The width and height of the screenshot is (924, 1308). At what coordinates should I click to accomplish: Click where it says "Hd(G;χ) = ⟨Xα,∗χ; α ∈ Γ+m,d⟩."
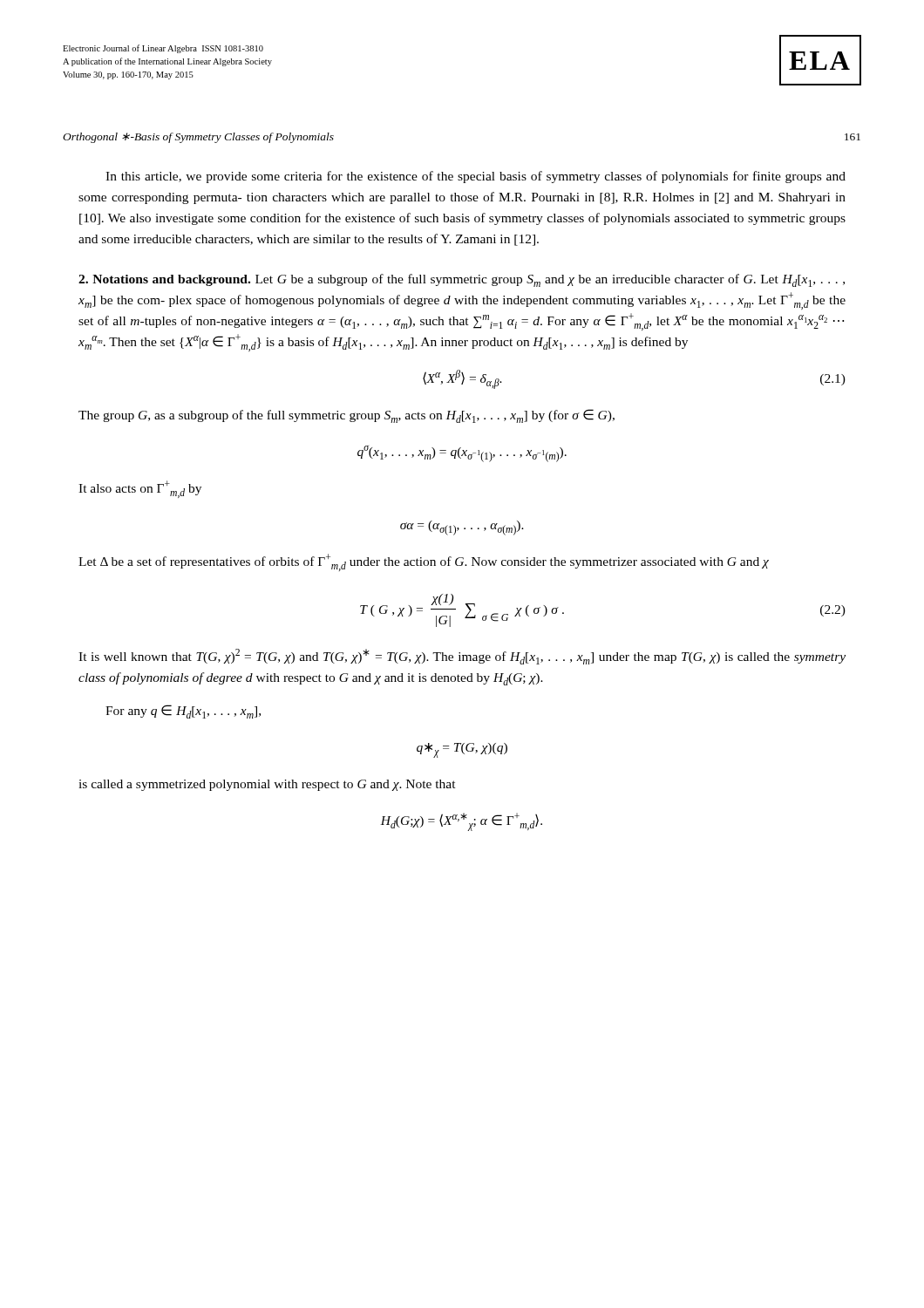click(462, 821)
